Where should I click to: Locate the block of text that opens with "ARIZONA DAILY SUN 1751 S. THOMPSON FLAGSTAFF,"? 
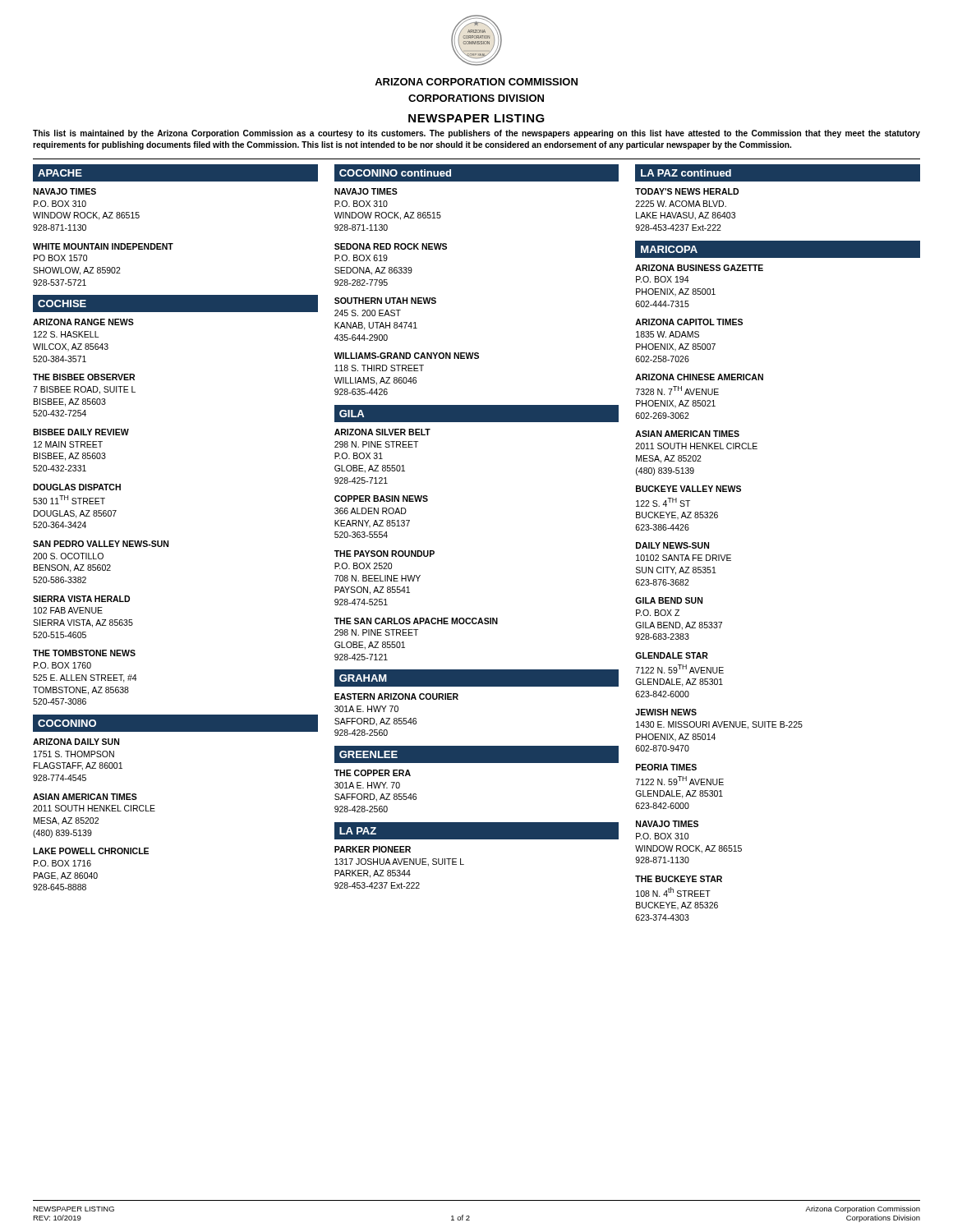[76, 742]
